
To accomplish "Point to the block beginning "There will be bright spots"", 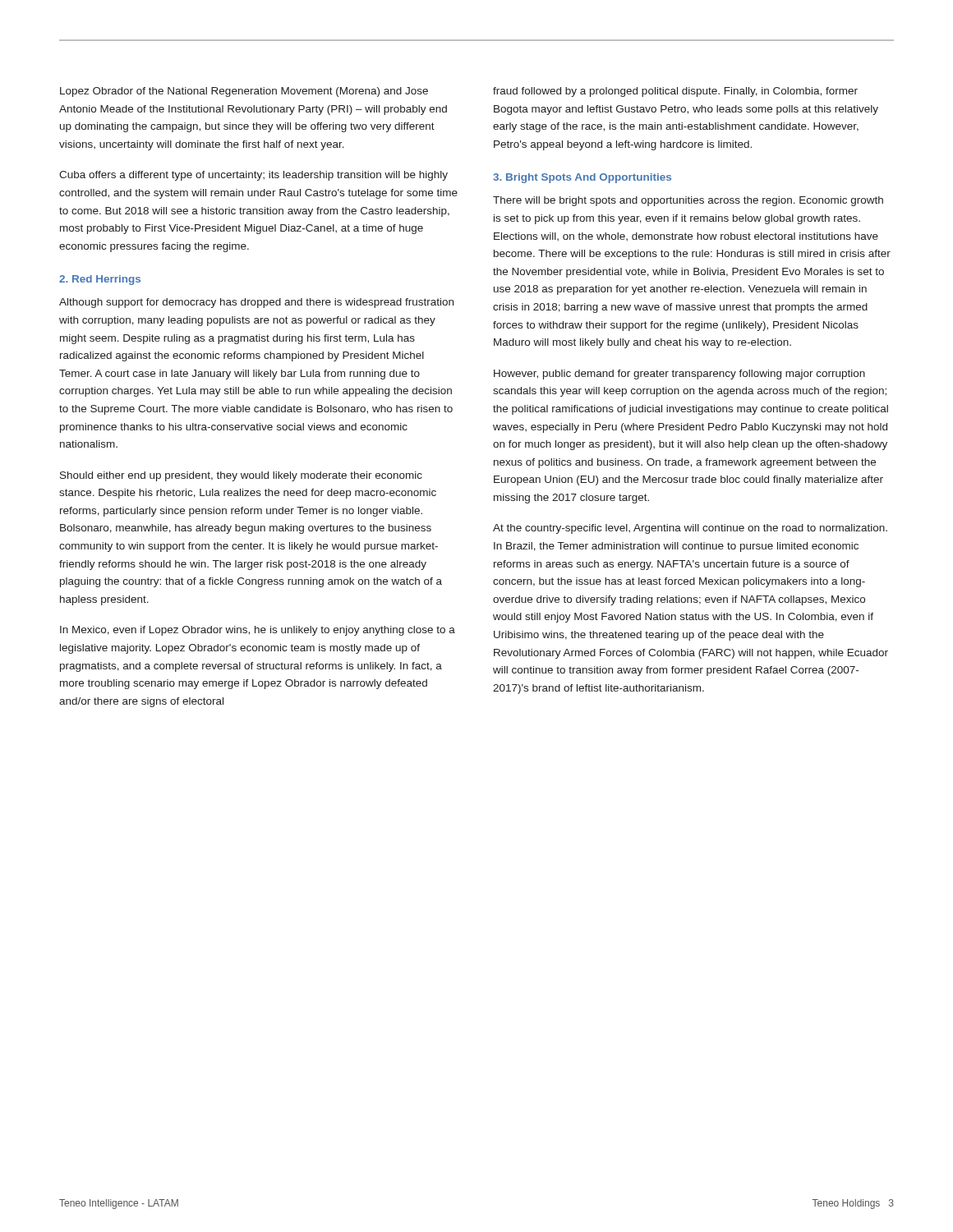I will [692, 271].
